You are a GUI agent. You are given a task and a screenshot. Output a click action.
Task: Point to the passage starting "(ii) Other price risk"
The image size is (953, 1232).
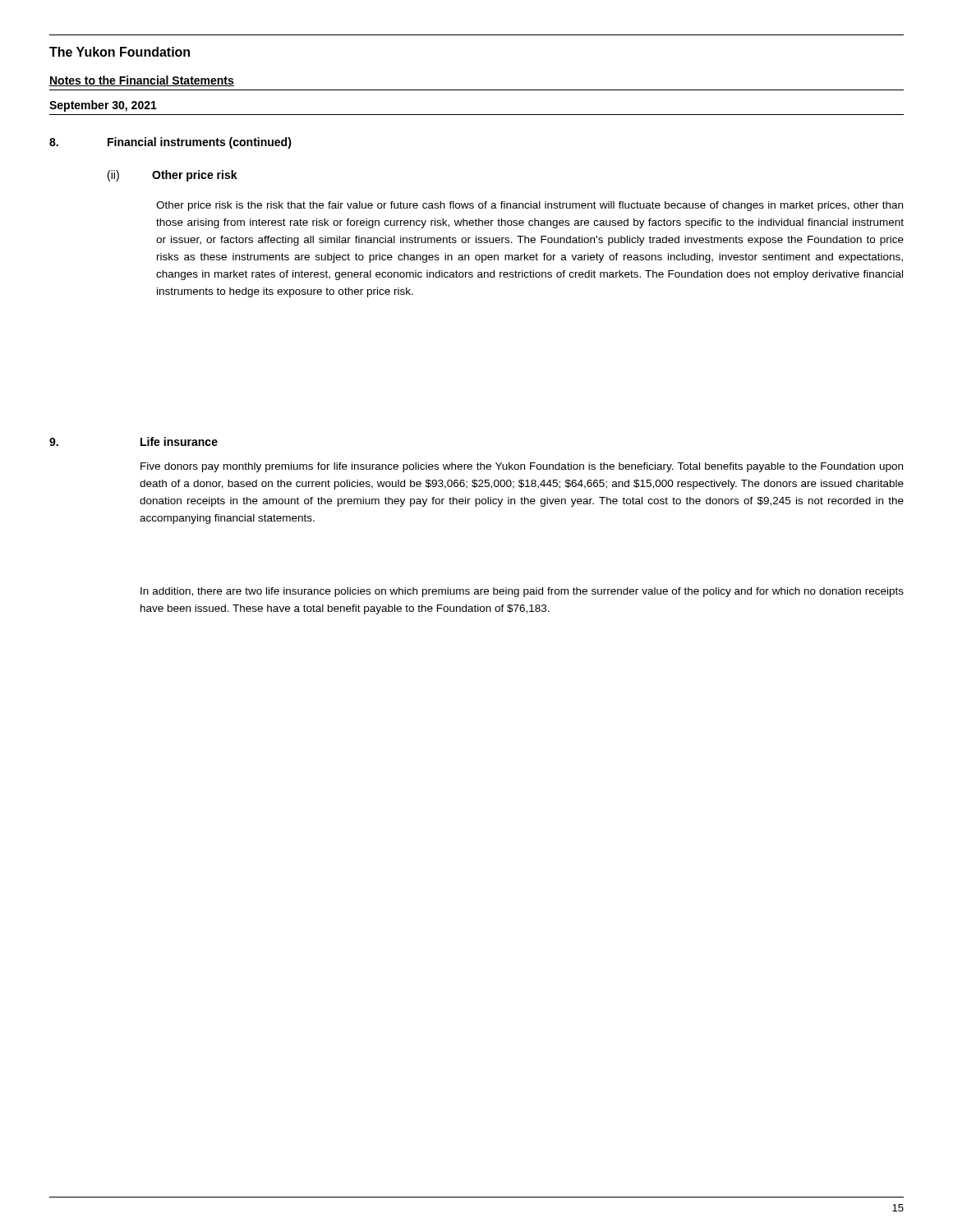click(173, 176)
